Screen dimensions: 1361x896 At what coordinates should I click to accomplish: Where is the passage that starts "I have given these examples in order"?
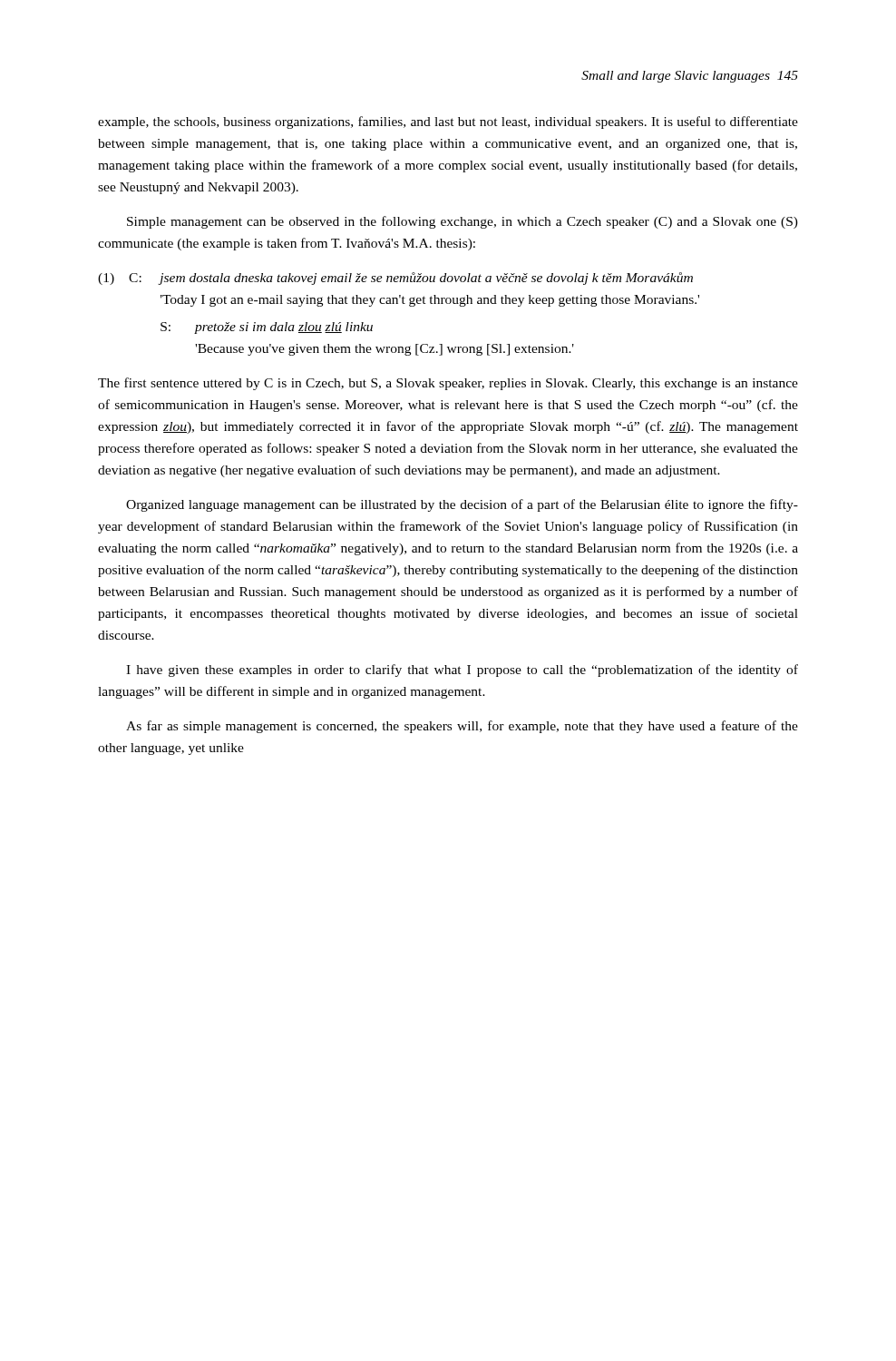click(x=448, y=680)
